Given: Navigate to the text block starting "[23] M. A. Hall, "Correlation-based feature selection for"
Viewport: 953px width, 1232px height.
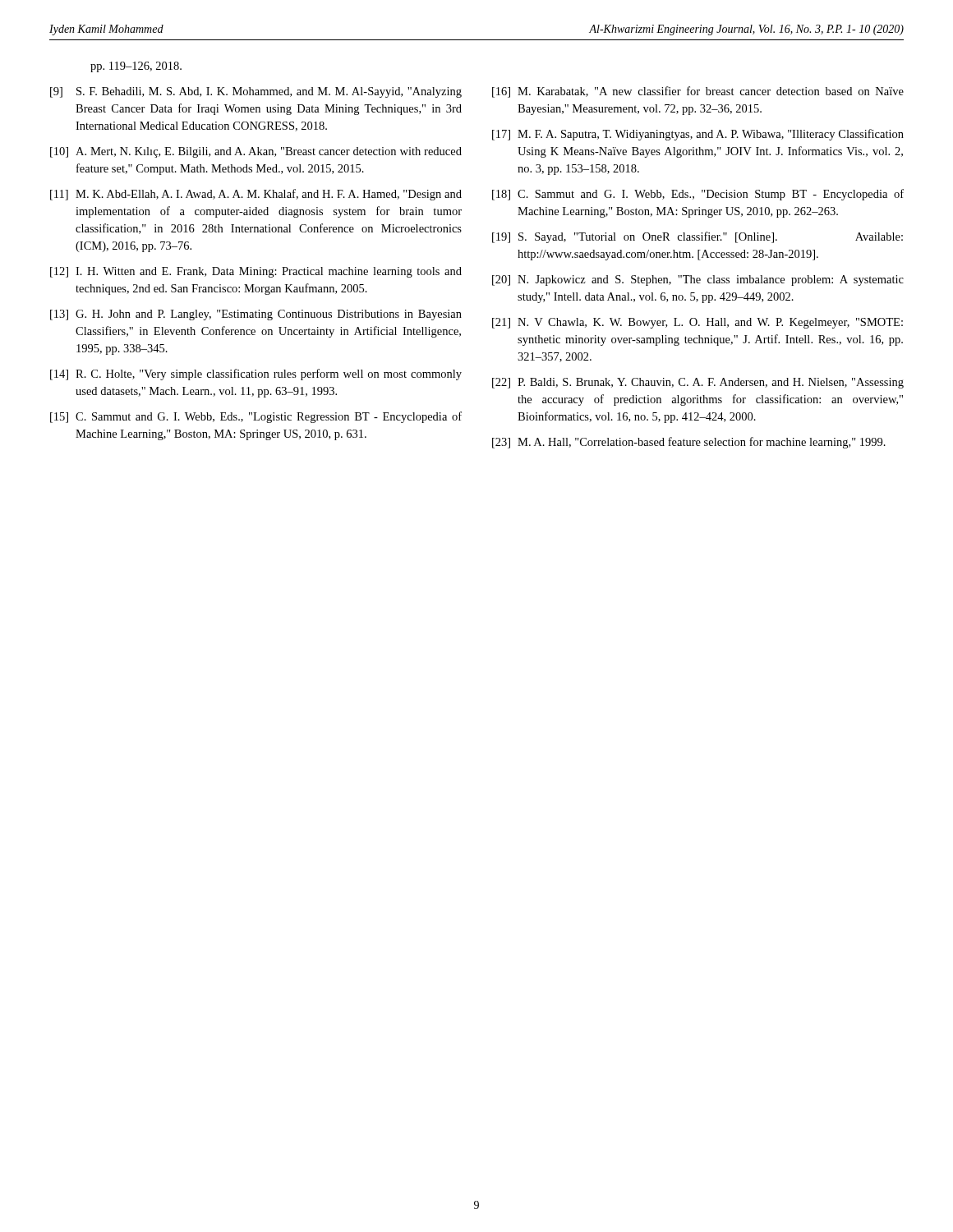Looking at the screenshot, I should click(698, 443).
